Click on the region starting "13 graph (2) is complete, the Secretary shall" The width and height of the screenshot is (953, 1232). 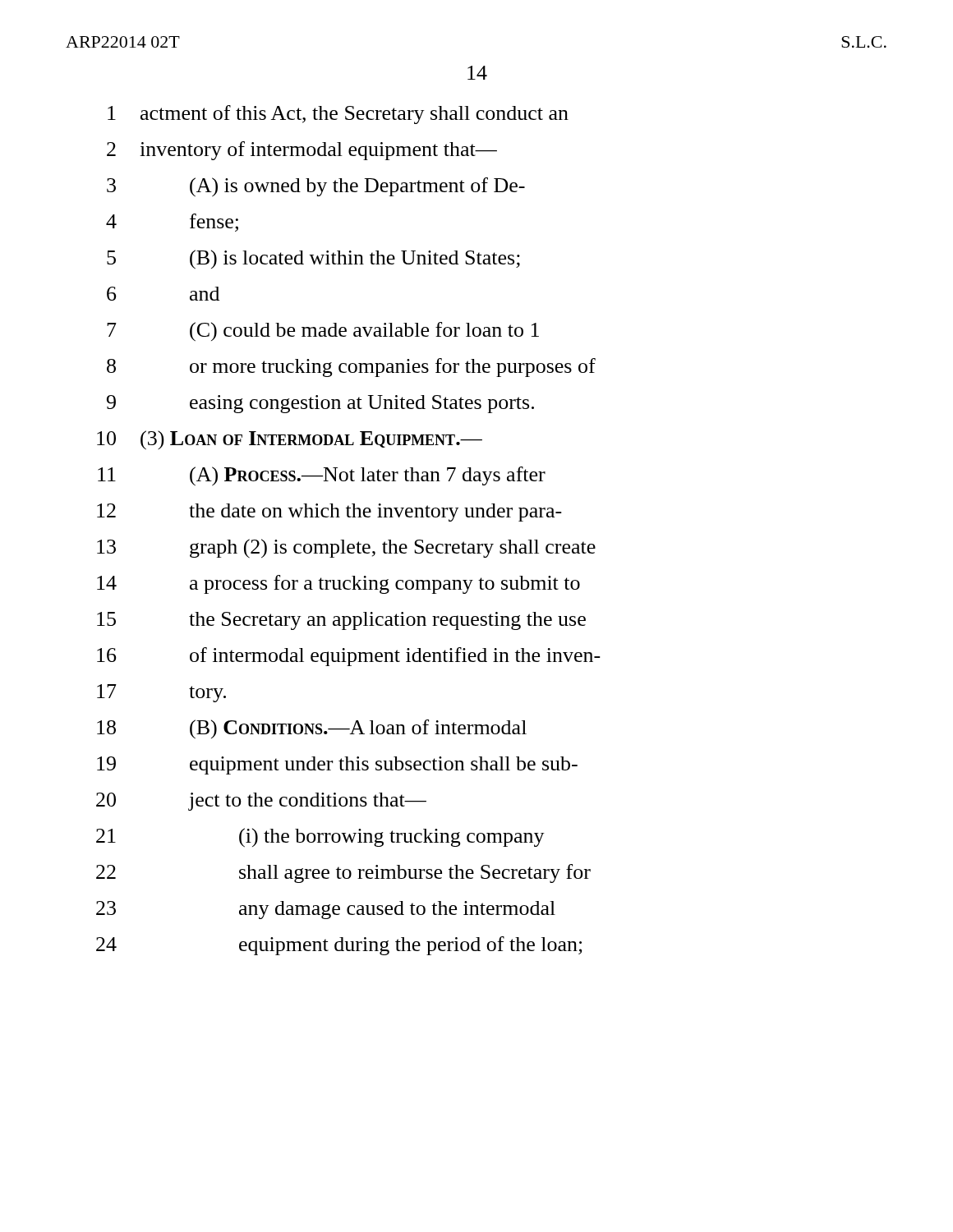[476, 547]
